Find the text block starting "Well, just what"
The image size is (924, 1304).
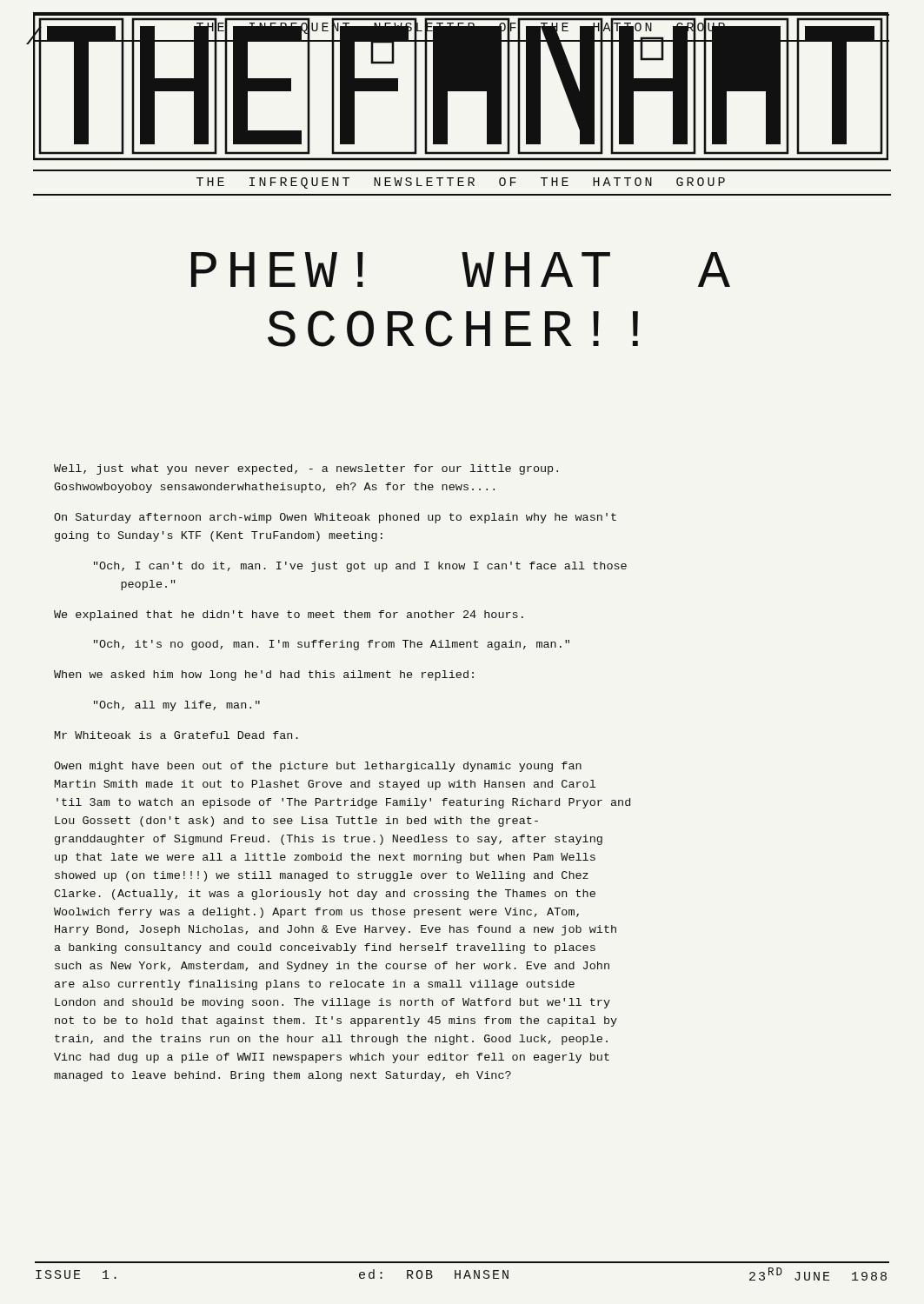[307, 478]
